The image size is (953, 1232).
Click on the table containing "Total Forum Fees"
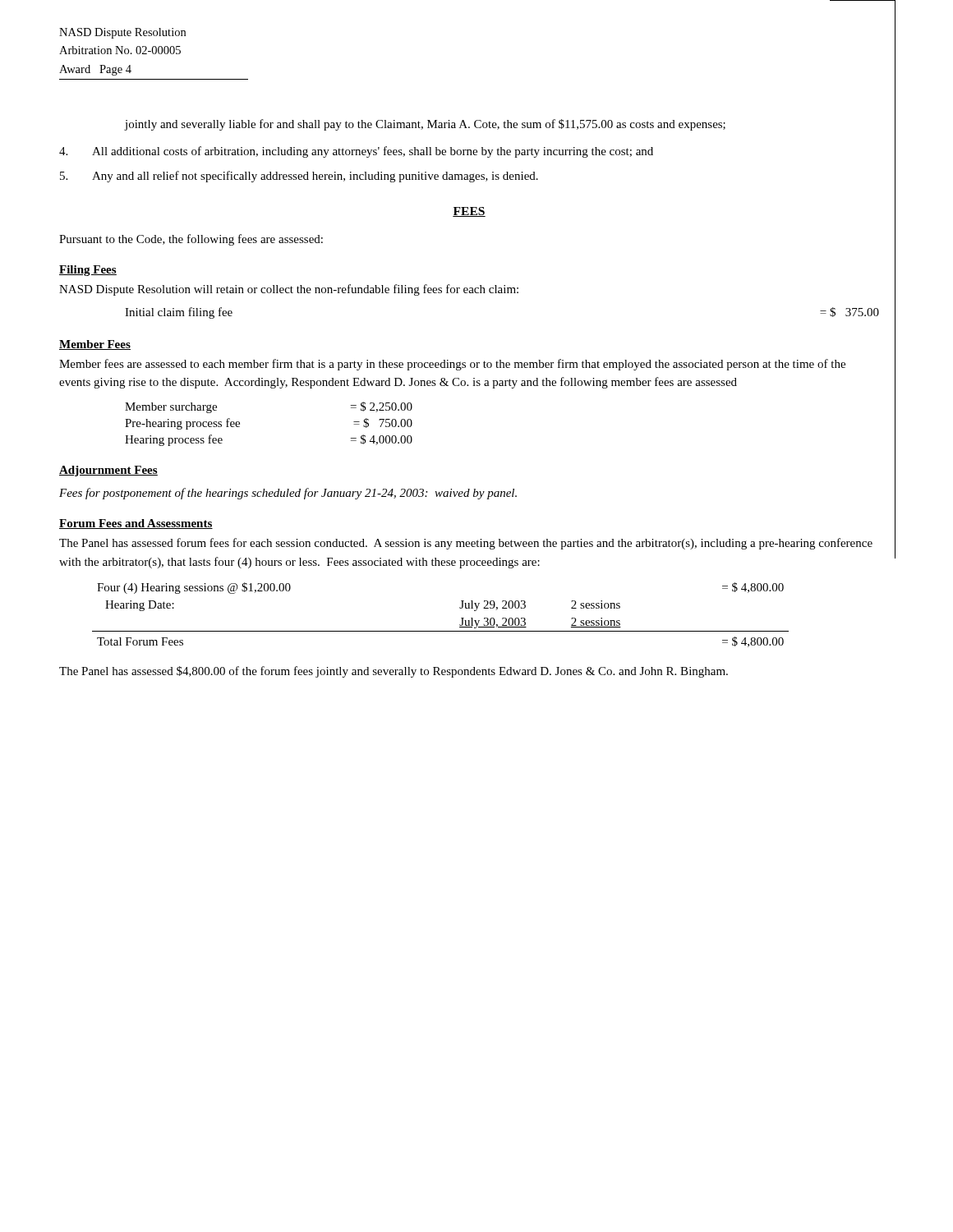click(440, 615)
